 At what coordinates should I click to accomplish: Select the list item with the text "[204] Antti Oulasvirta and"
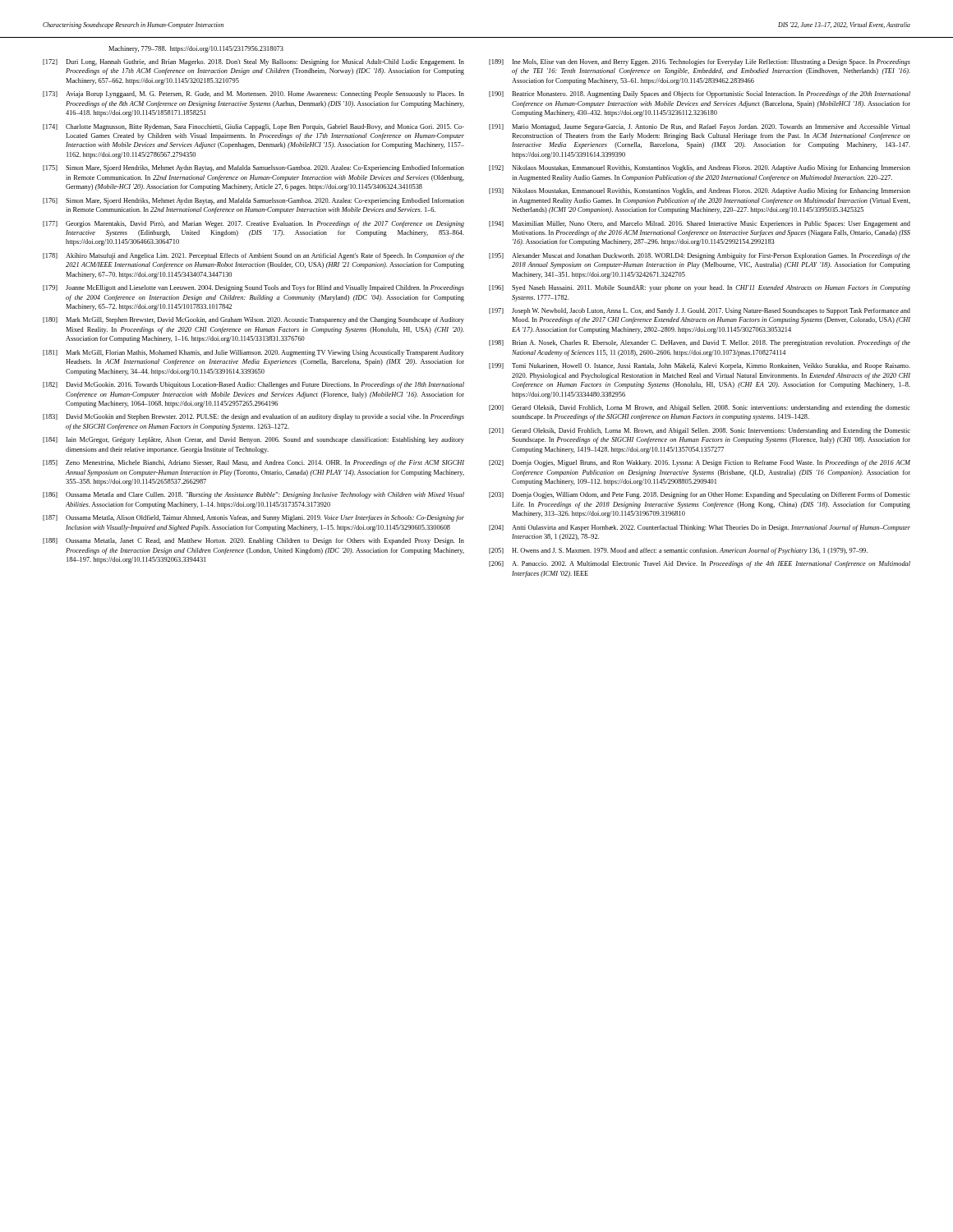(700, 532)
